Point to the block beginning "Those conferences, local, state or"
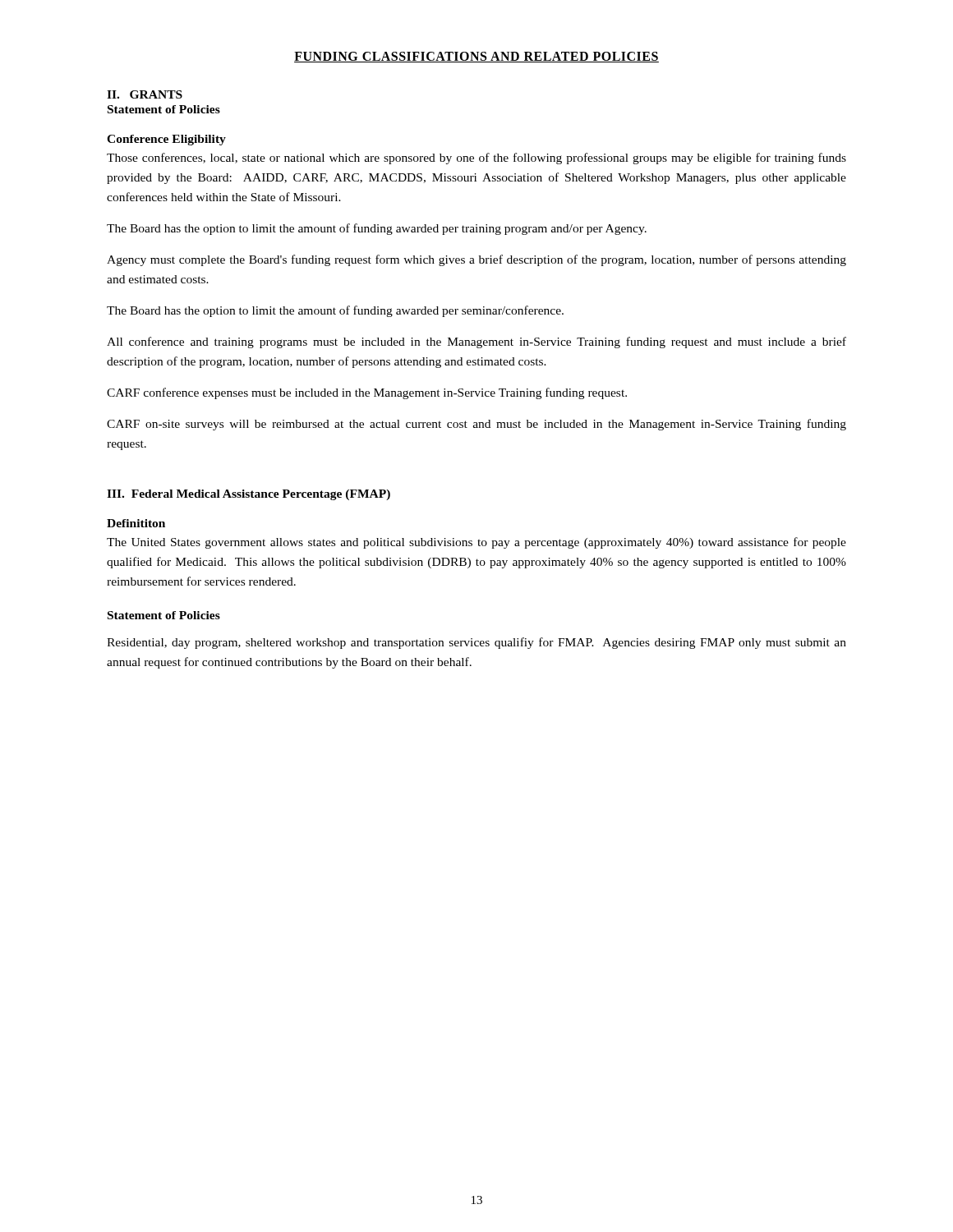 click(476, 177)
